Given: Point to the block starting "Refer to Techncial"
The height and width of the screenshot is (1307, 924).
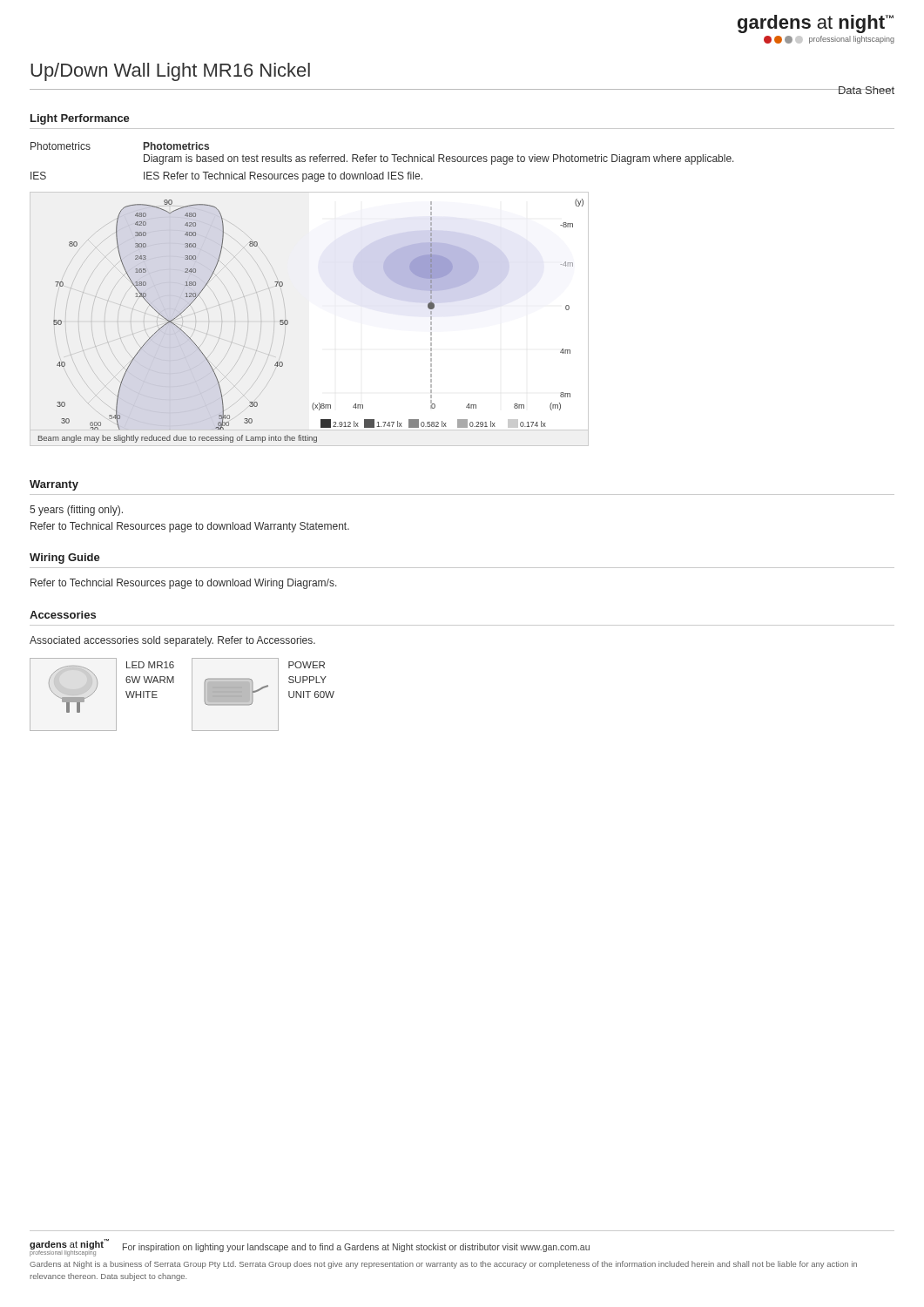Looking at the screenshot, I should pos(183,583).
